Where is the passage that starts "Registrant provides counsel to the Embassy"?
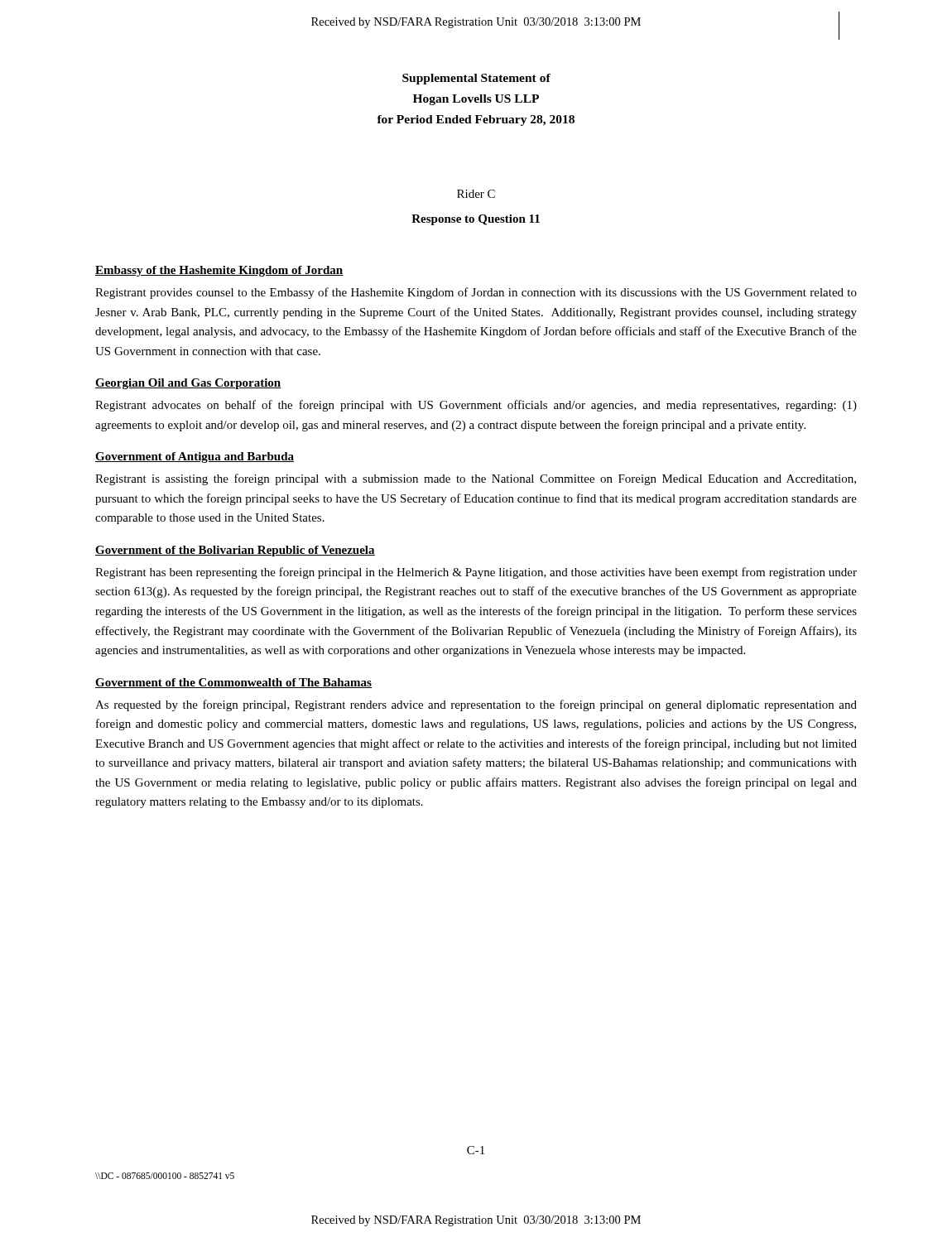The height and width of the screenshot is (1242, 952). tap(476, 322)
